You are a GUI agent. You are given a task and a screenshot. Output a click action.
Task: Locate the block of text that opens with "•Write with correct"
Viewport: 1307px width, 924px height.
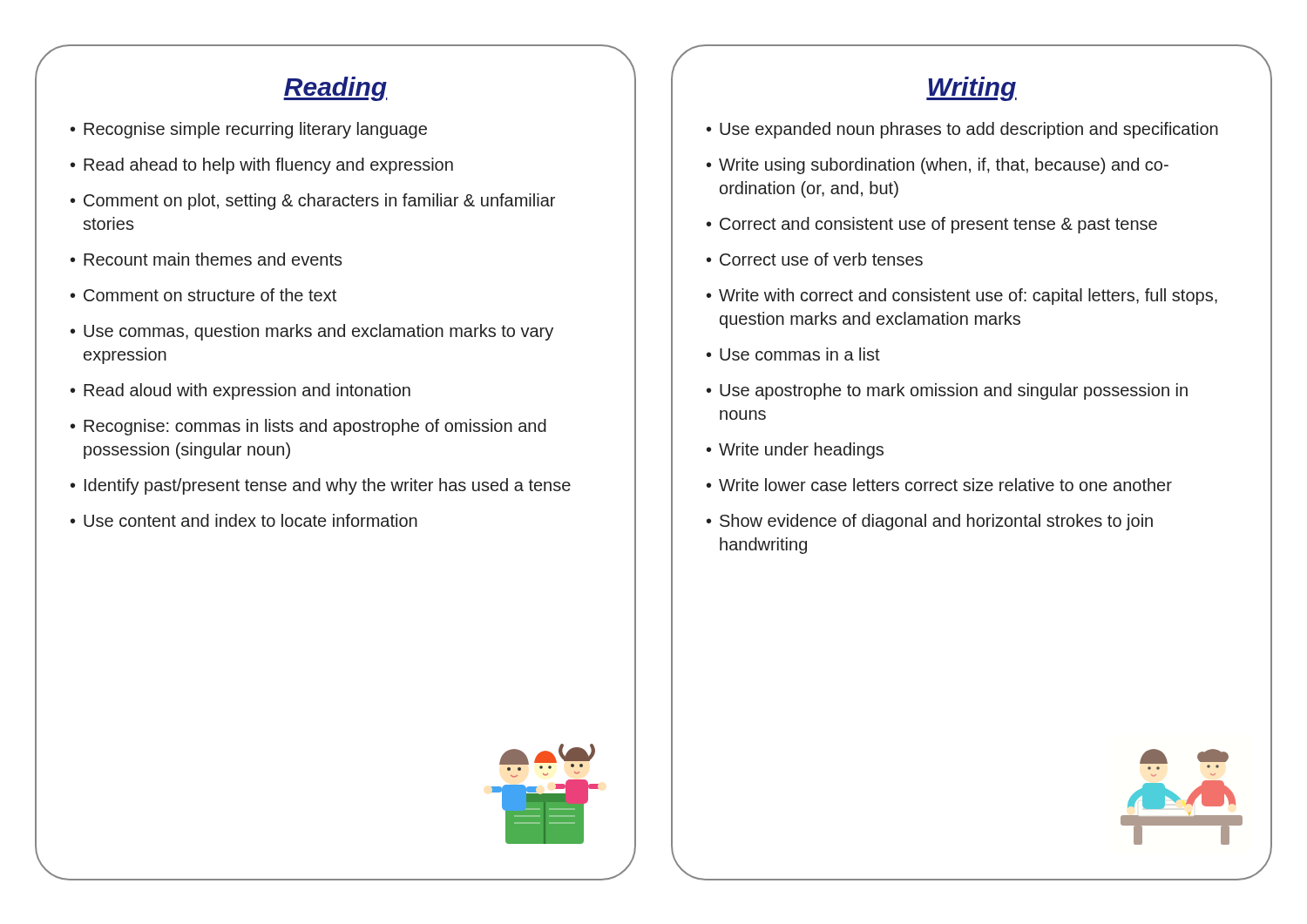coord(972,307)
